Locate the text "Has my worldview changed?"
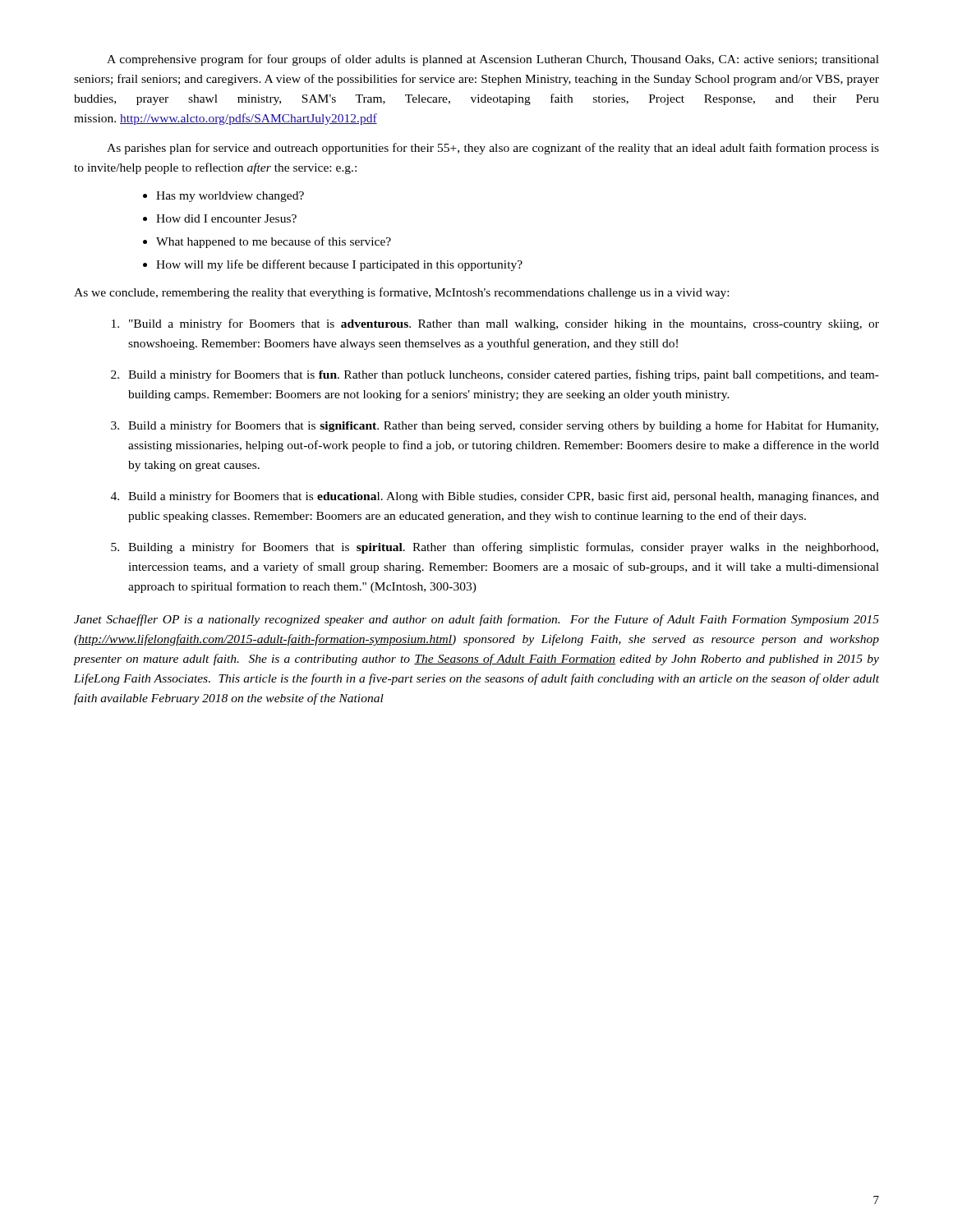 pos(230,197)
